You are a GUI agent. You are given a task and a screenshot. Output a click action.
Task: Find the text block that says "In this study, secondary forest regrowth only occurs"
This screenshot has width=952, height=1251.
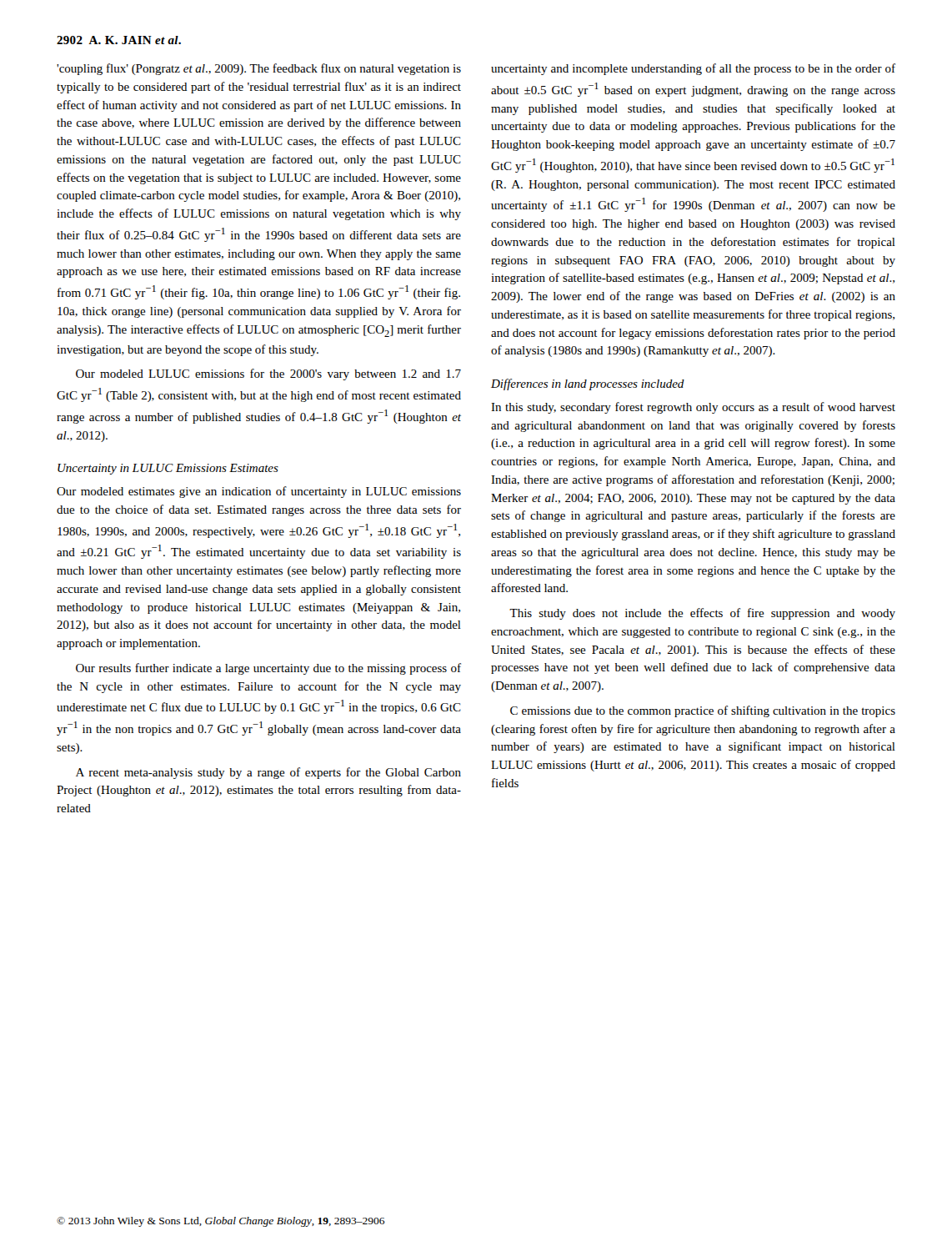(x=693, y=498)
